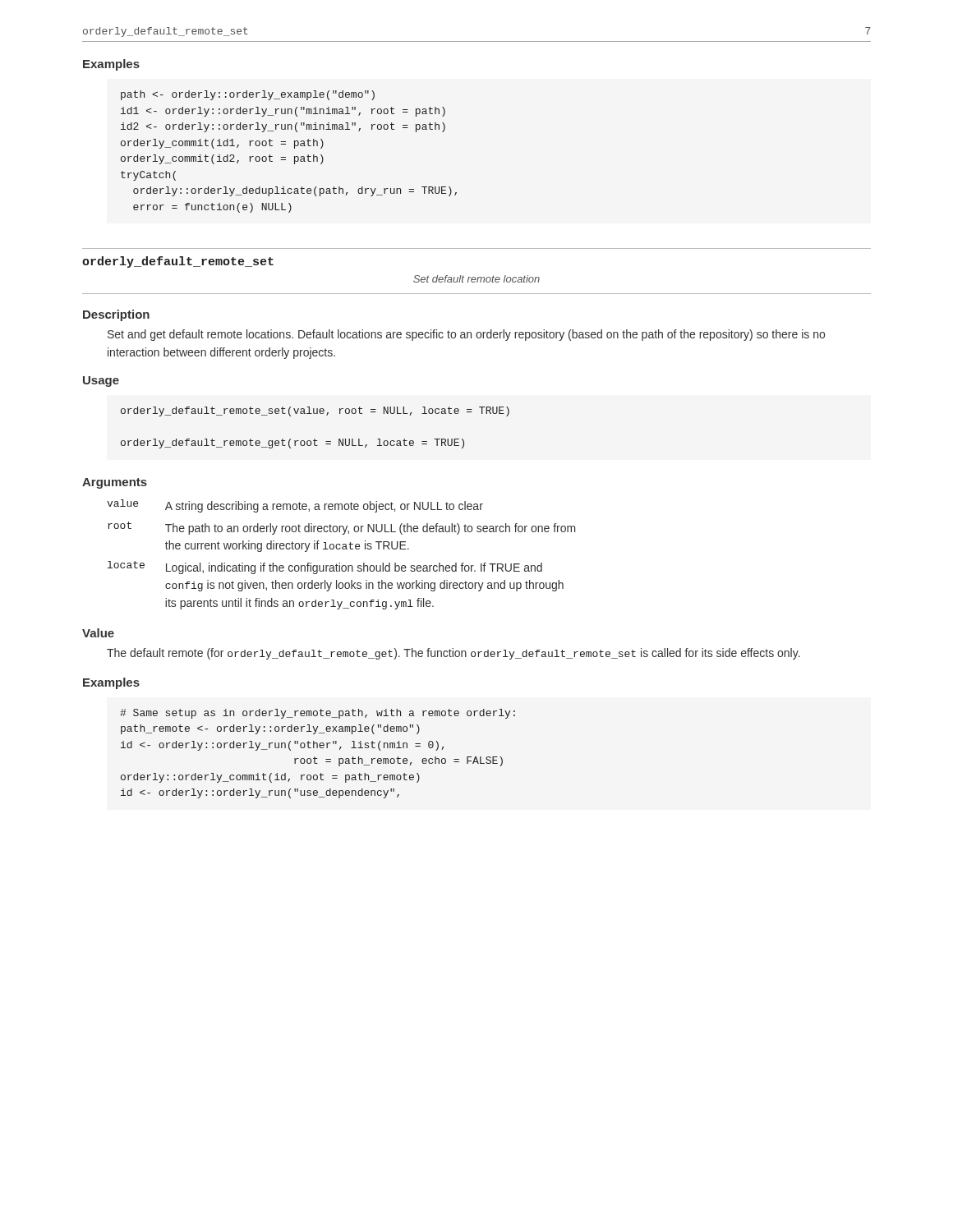Screen dimensions: 1232x953
Task: Select the title
Action: click(x=178, y=262)
